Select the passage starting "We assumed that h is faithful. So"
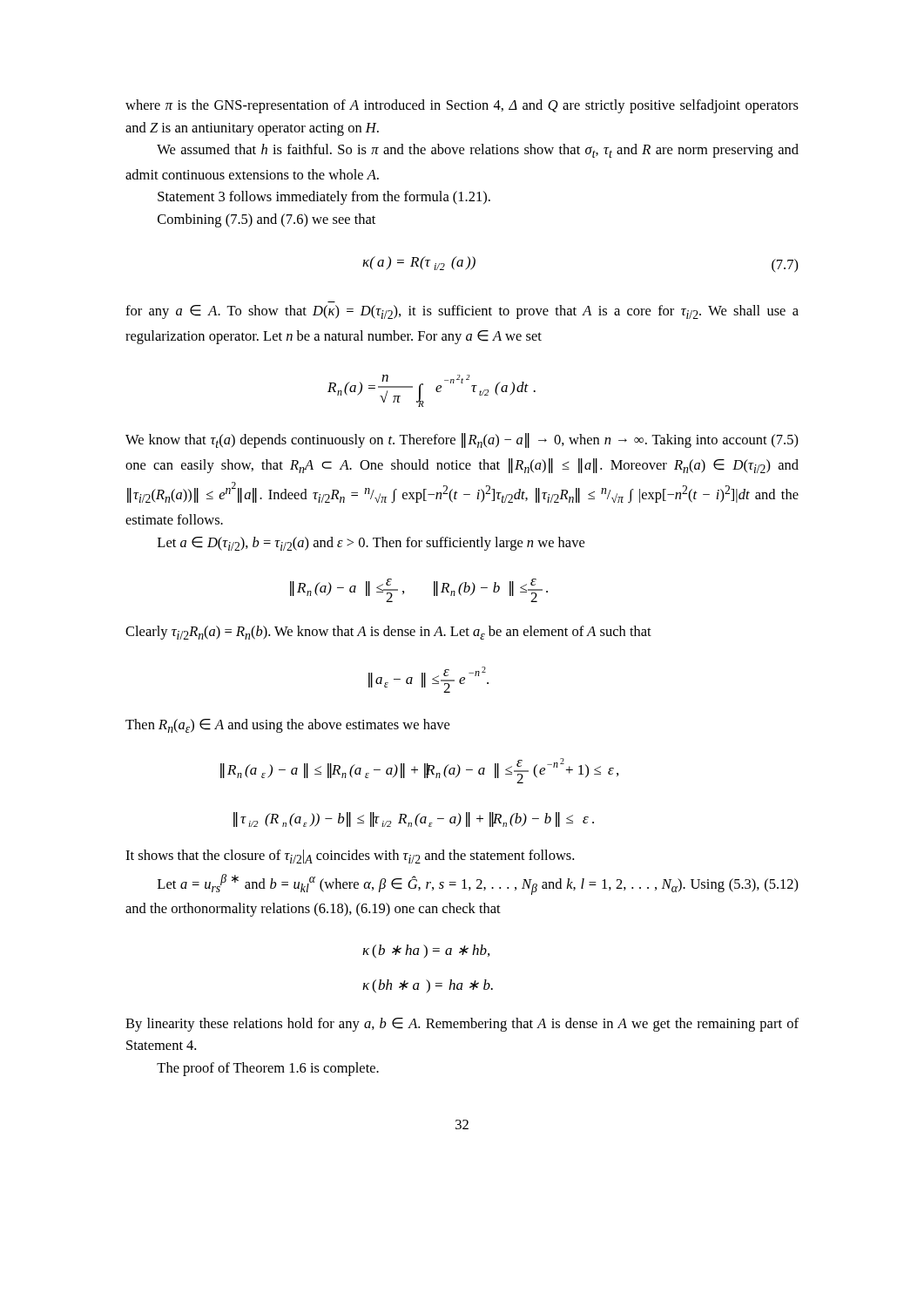924x1307 pixels. tap(462, 162)
